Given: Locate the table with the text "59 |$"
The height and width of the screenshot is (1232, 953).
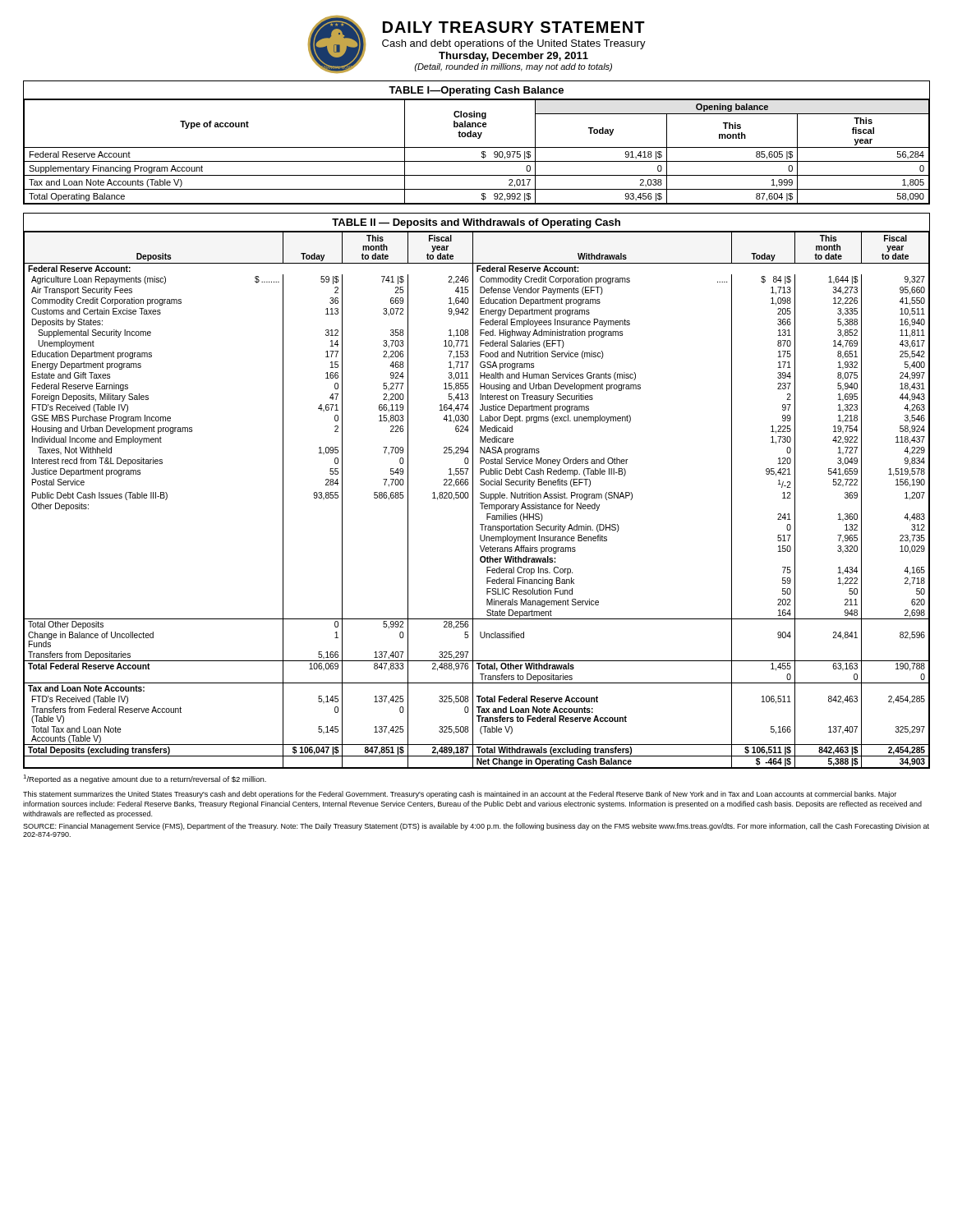Looking at the screenshot, I should tap(476, 500).
